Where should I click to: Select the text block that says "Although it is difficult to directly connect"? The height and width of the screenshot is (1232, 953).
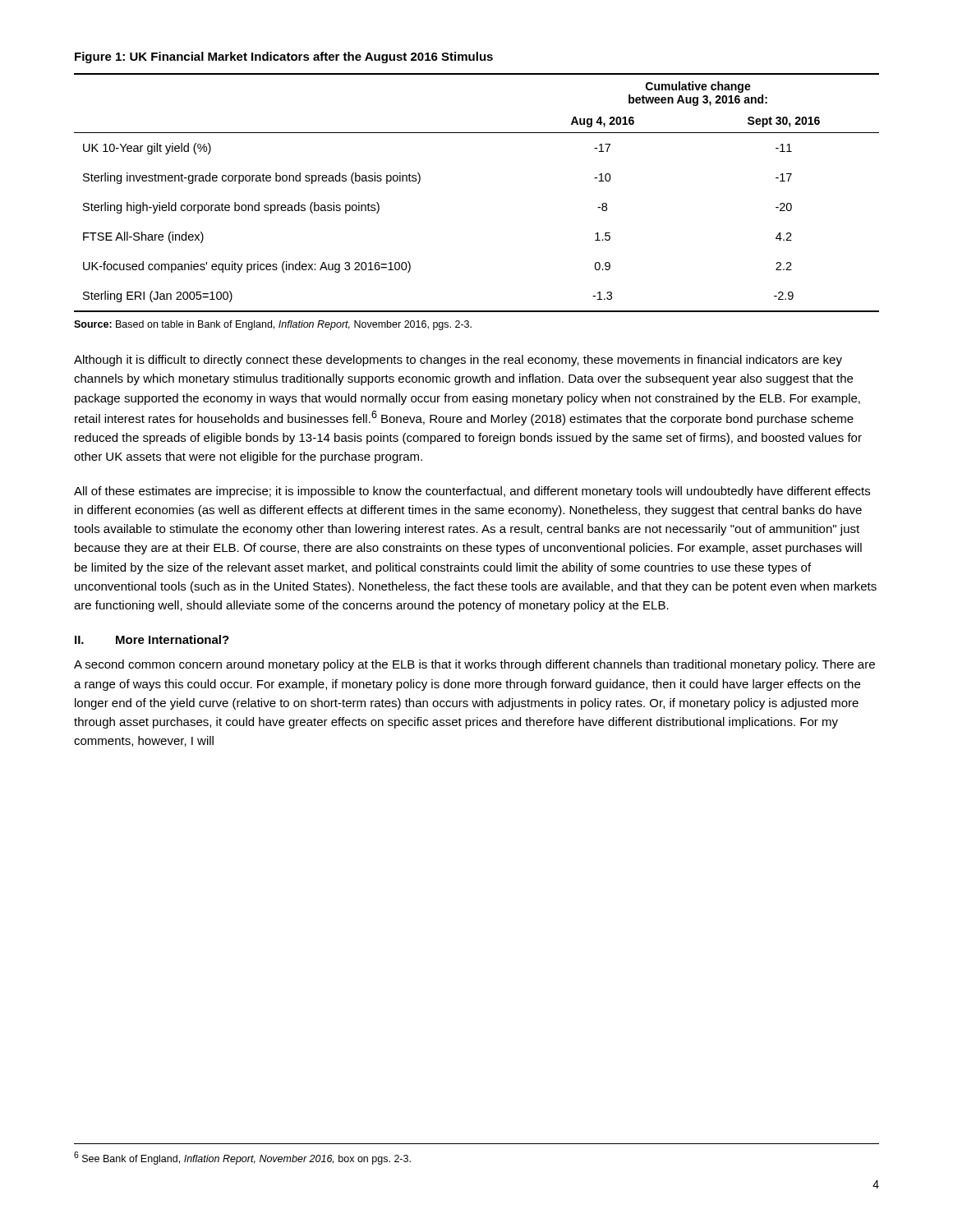tap(468, 408)
